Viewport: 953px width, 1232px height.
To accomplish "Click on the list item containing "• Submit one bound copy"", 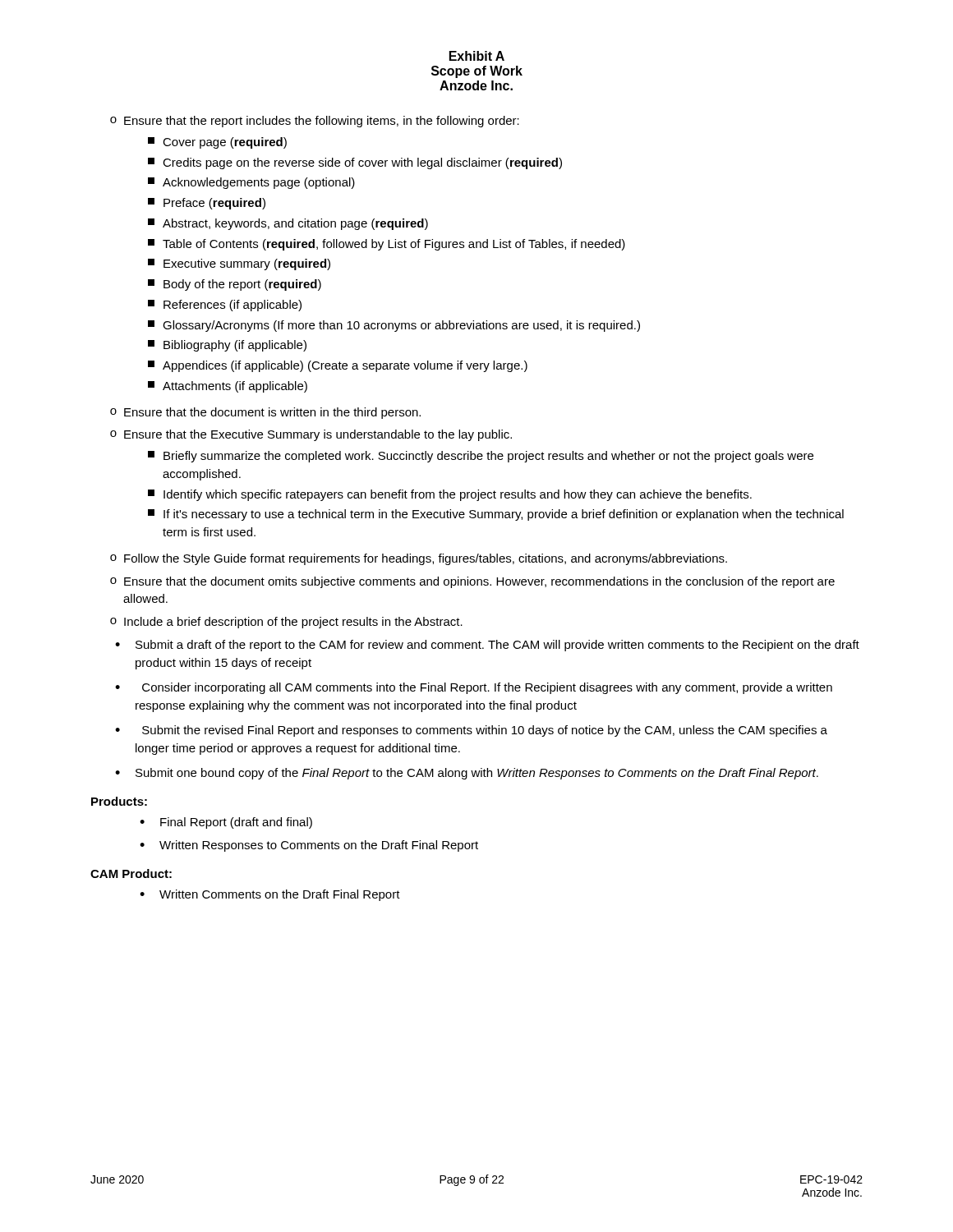I will tap(489, 773).
